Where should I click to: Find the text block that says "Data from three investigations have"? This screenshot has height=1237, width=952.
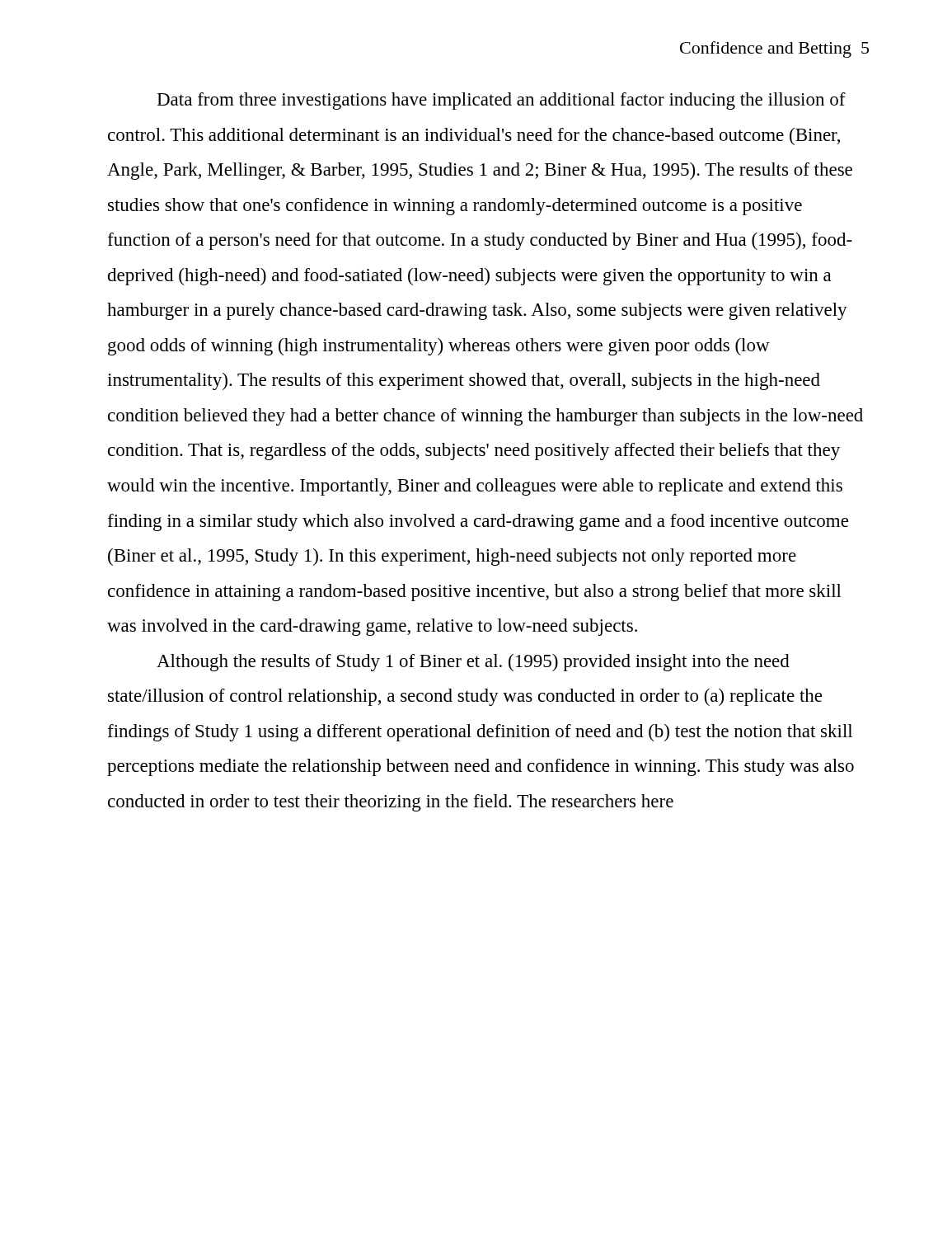click(485, 363)
